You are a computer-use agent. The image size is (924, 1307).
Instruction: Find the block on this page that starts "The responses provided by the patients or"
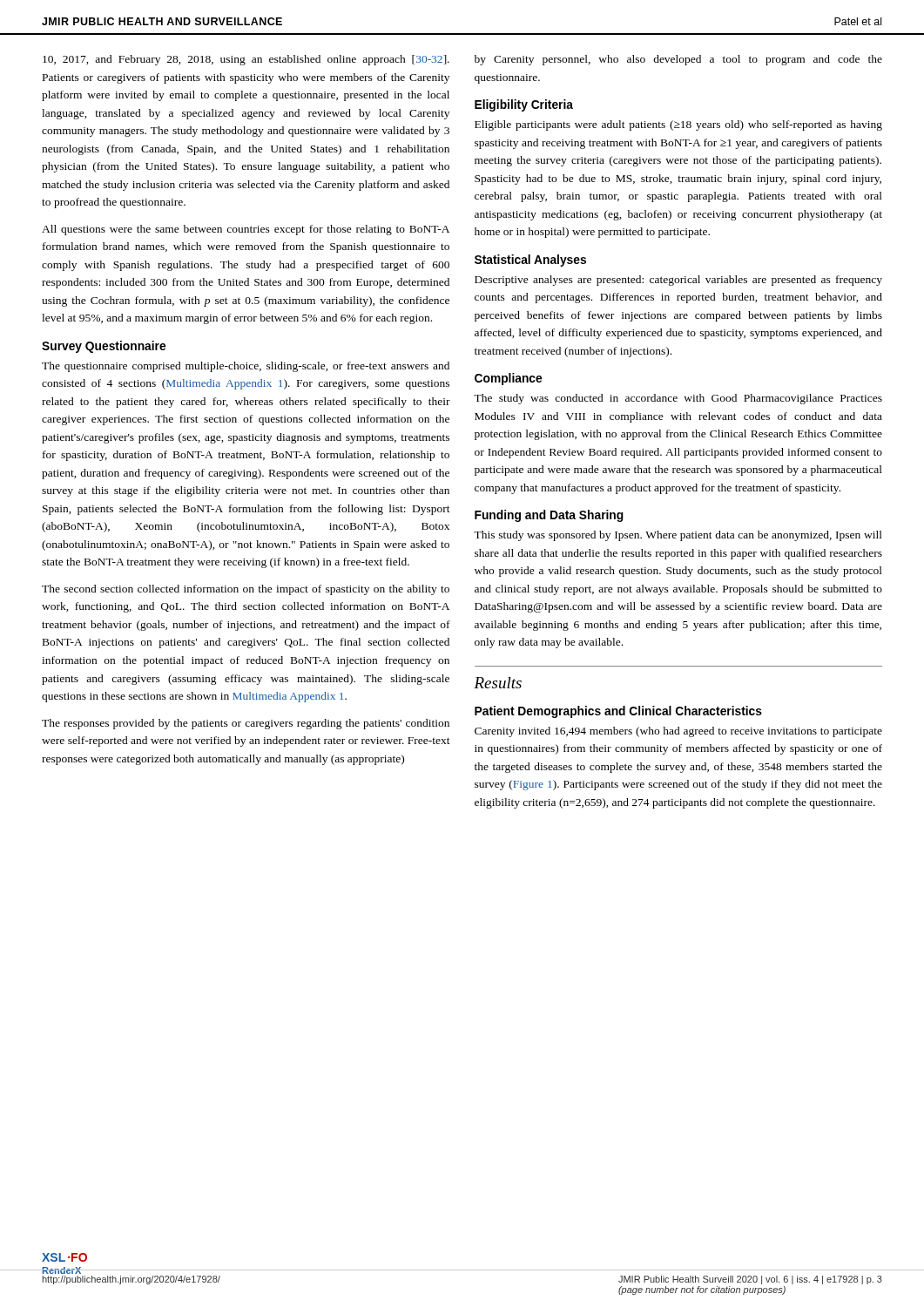click(x=246, y=741)
